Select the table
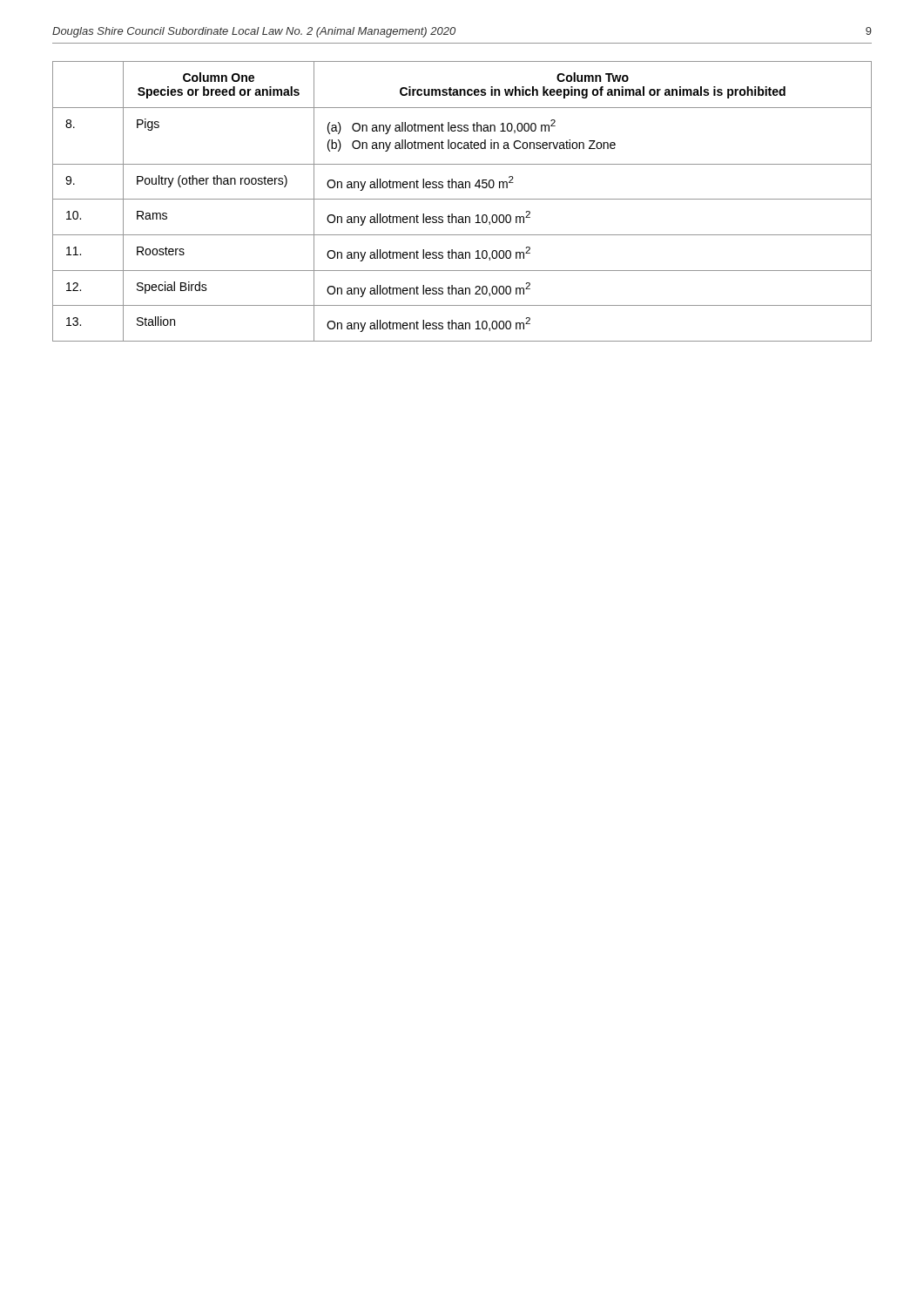The image size is (924, 1307). (462, 201)
